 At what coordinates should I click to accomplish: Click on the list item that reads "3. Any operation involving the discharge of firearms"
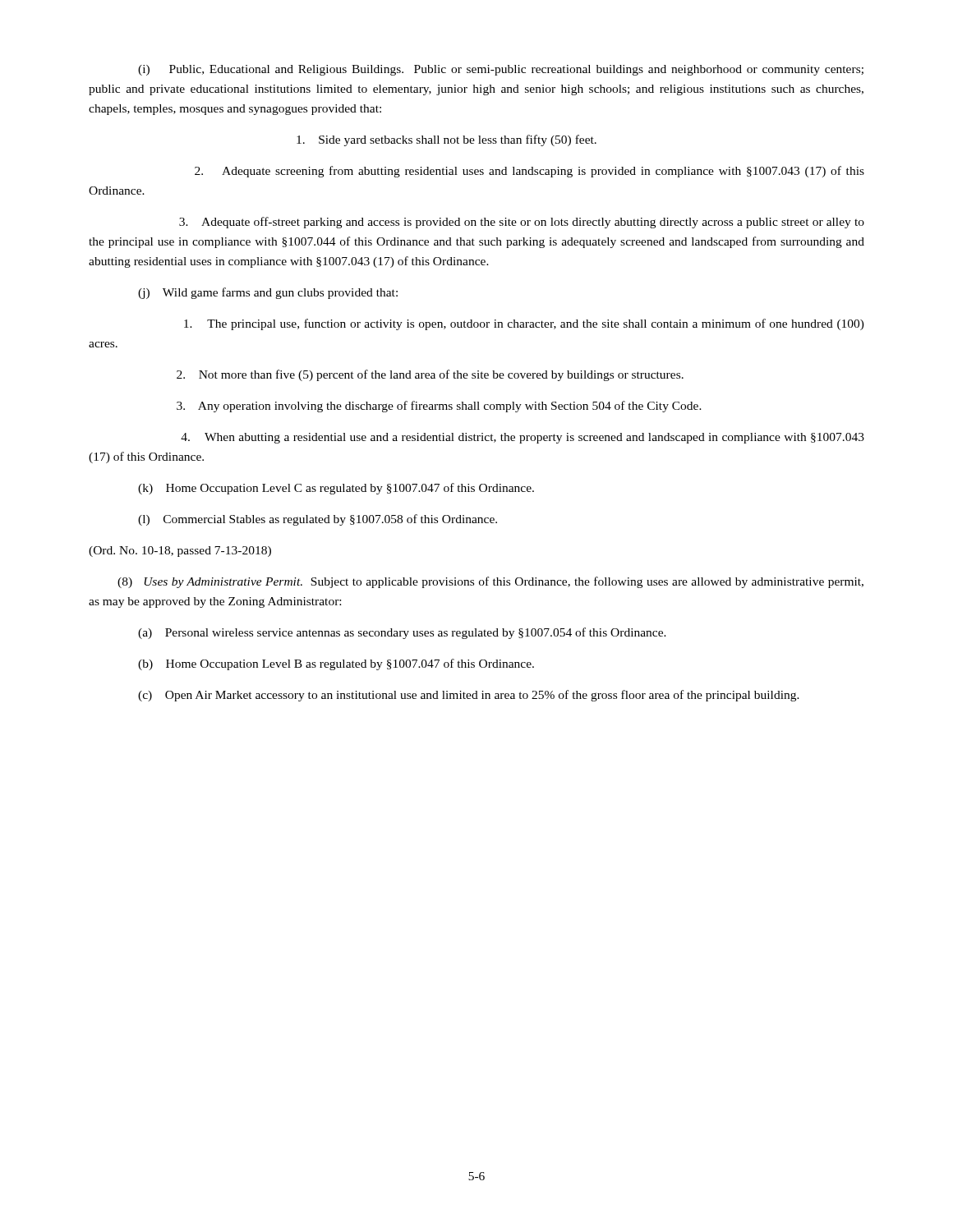pos(420,406)
